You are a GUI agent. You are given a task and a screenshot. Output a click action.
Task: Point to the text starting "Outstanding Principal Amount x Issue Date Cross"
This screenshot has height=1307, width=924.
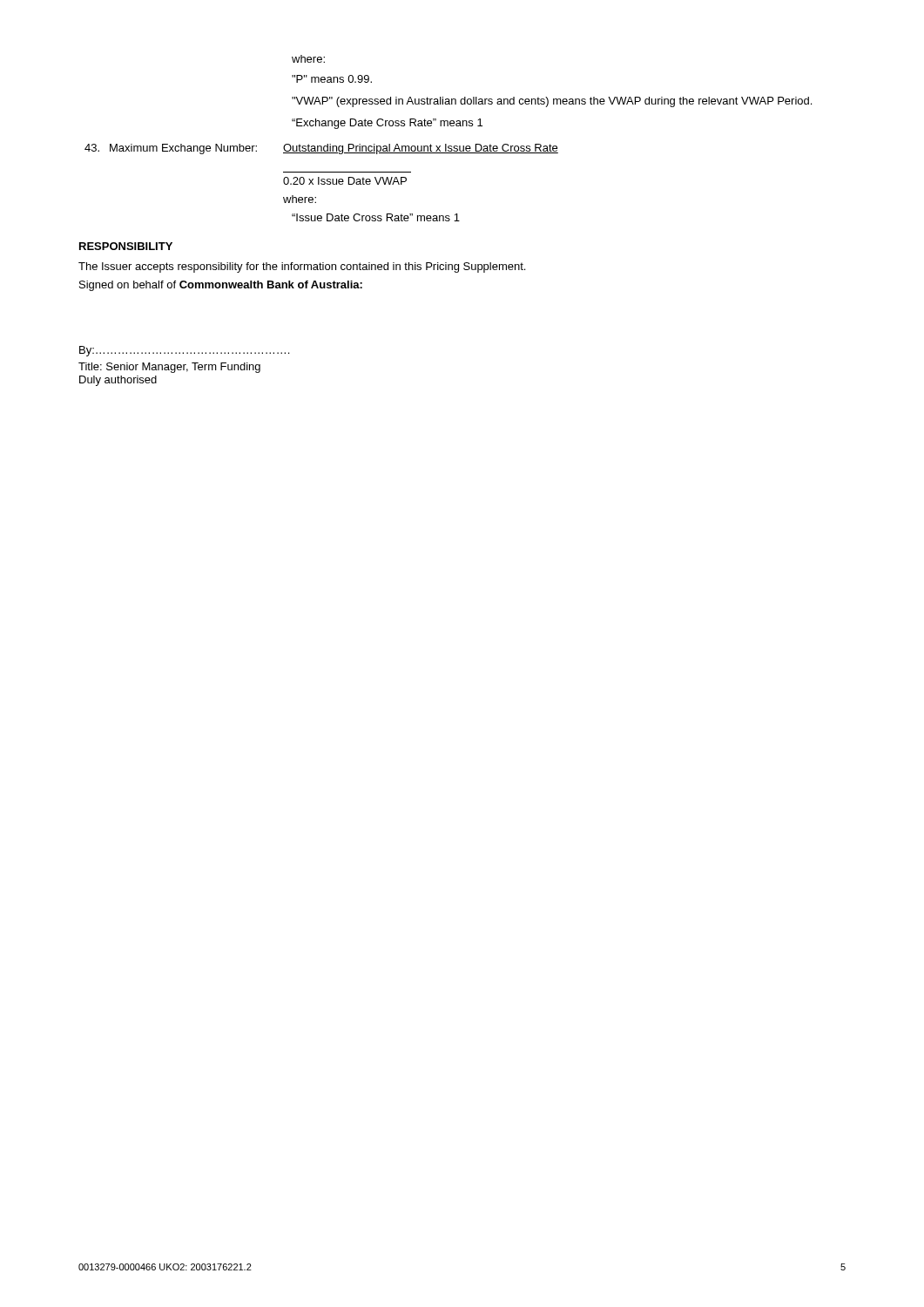(x=421, y=149)
